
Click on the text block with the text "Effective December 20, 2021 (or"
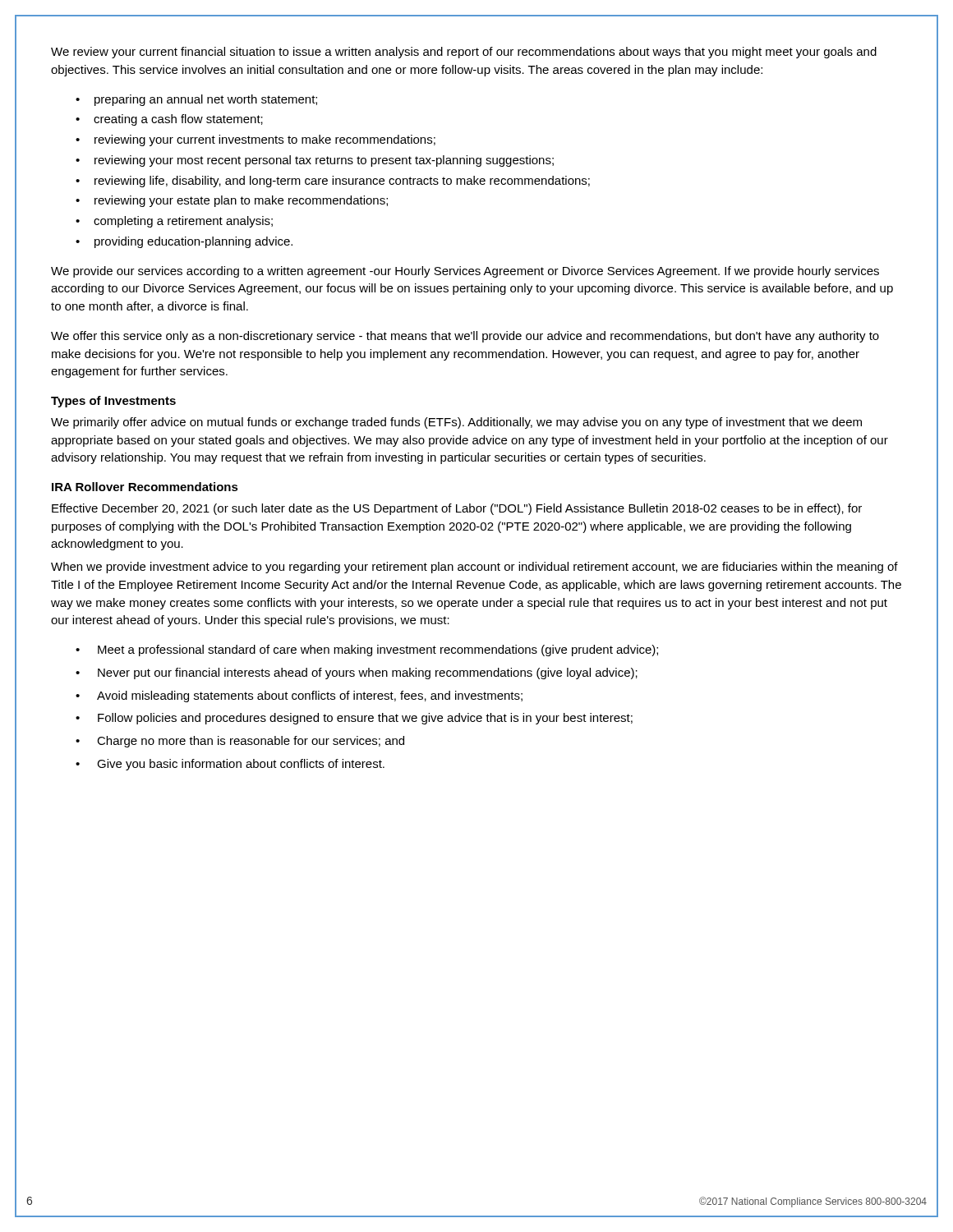[456, 526]
